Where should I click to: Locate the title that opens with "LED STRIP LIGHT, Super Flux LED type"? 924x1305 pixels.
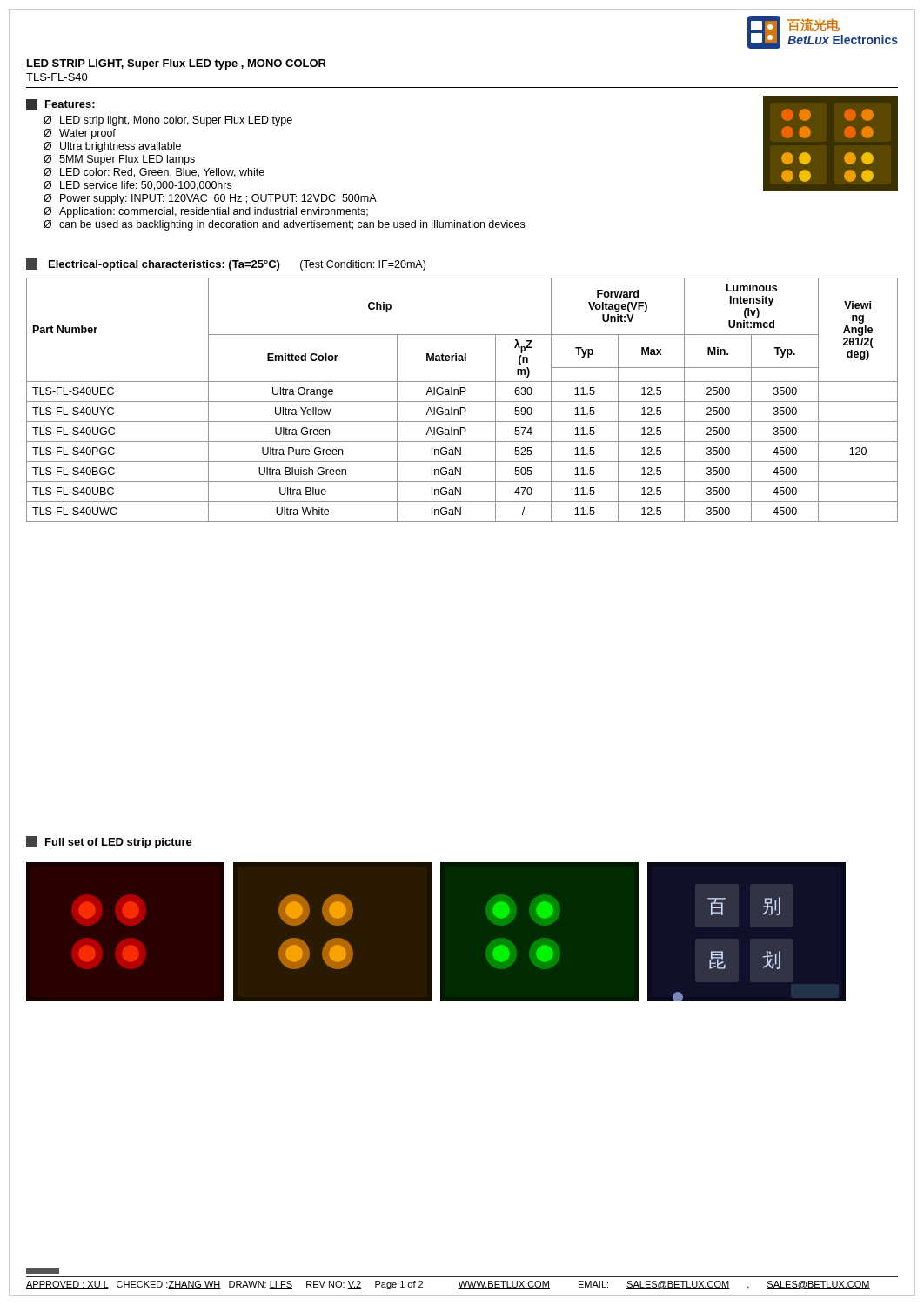pyautogui.click(x=177, y=64)
